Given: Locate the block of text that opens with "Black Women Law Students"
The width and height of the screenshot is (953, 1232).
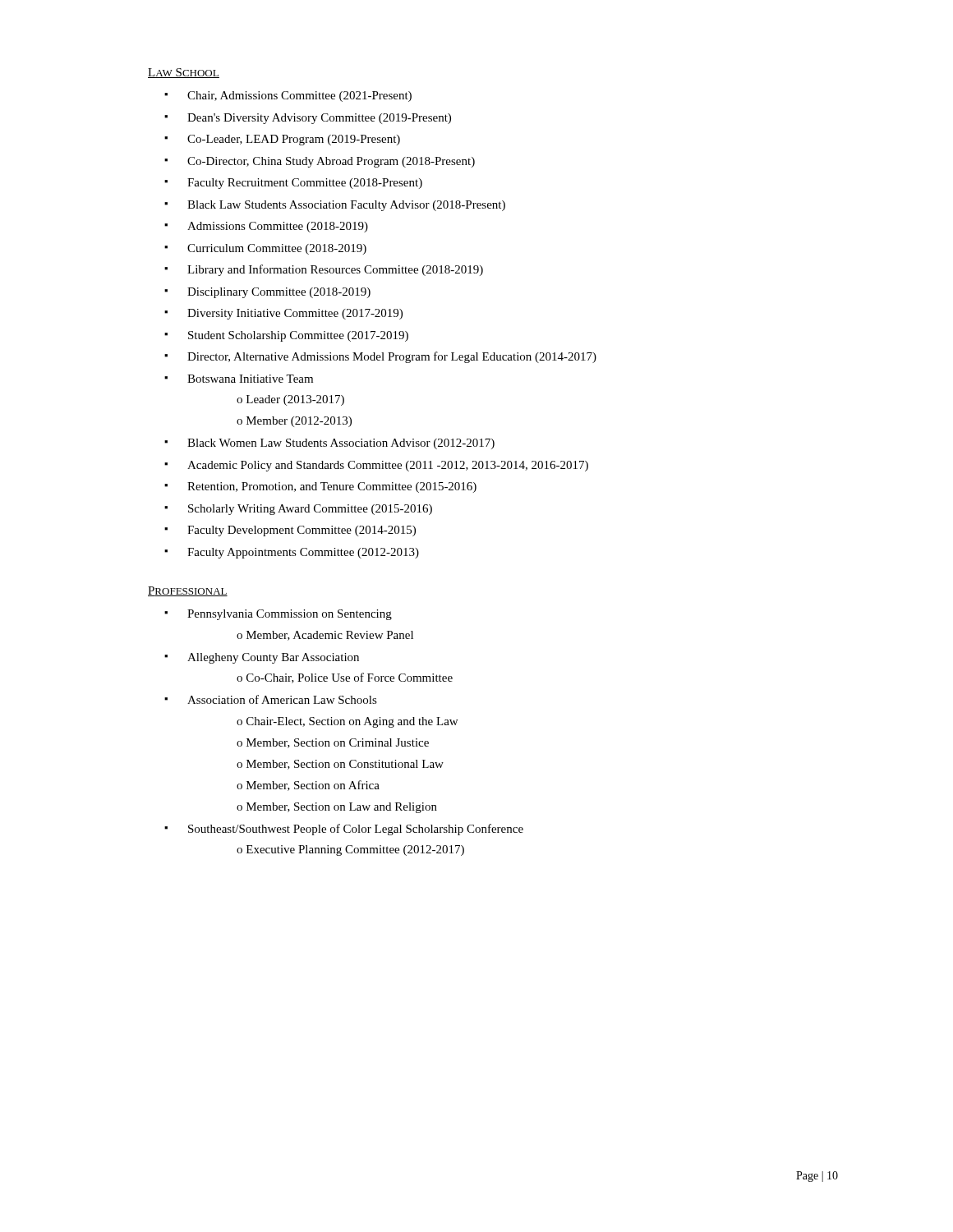Looking at the screenshot, I should [341, 443].
